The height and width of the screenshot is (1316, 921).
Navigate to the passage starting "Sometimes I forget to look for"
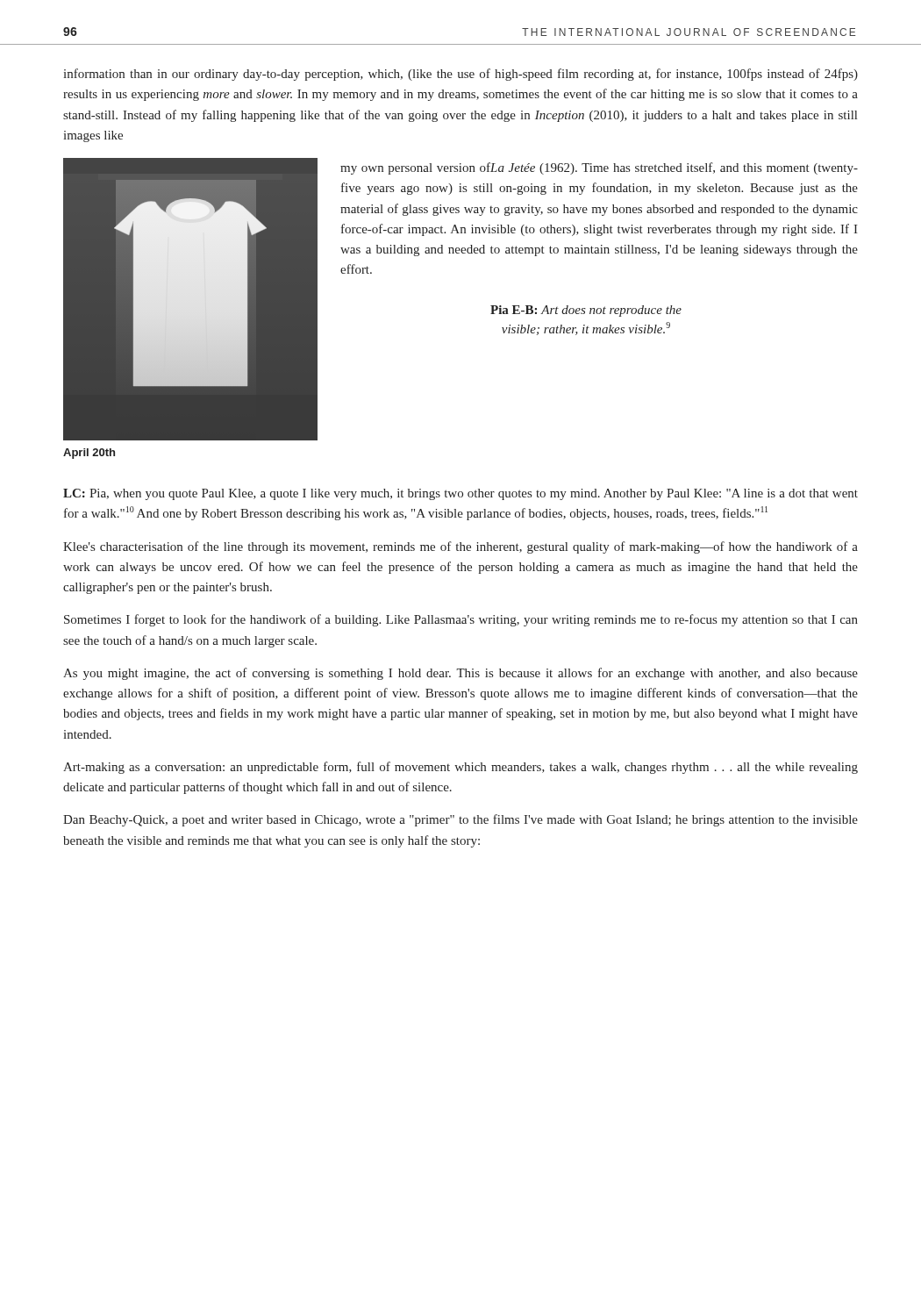(x=460, y=630)
